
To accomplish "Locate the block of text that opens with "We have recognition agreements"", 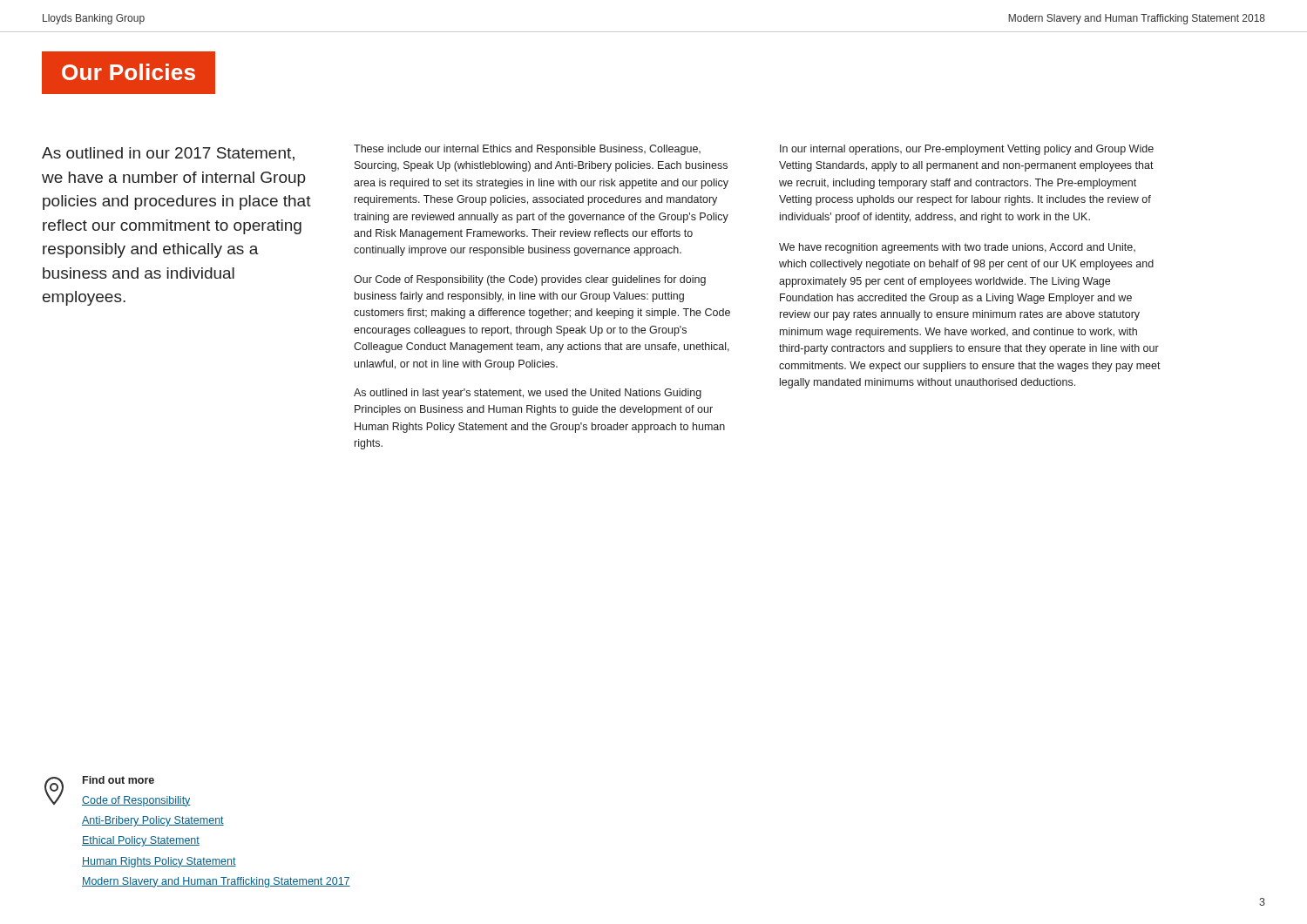I will [971, 315].
